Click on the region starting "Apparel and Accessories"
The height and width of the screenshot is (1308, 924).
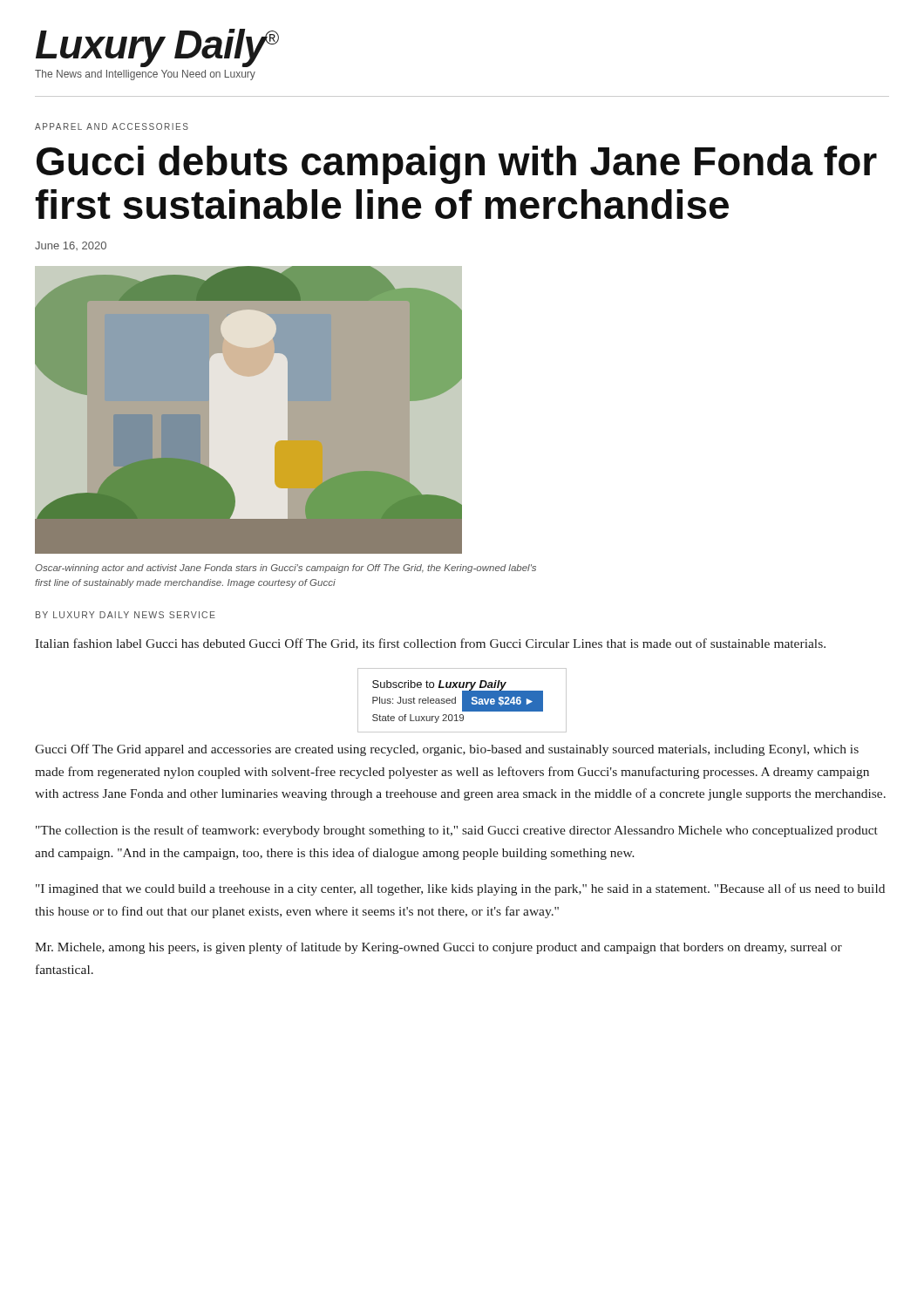(x=112, y=126)
